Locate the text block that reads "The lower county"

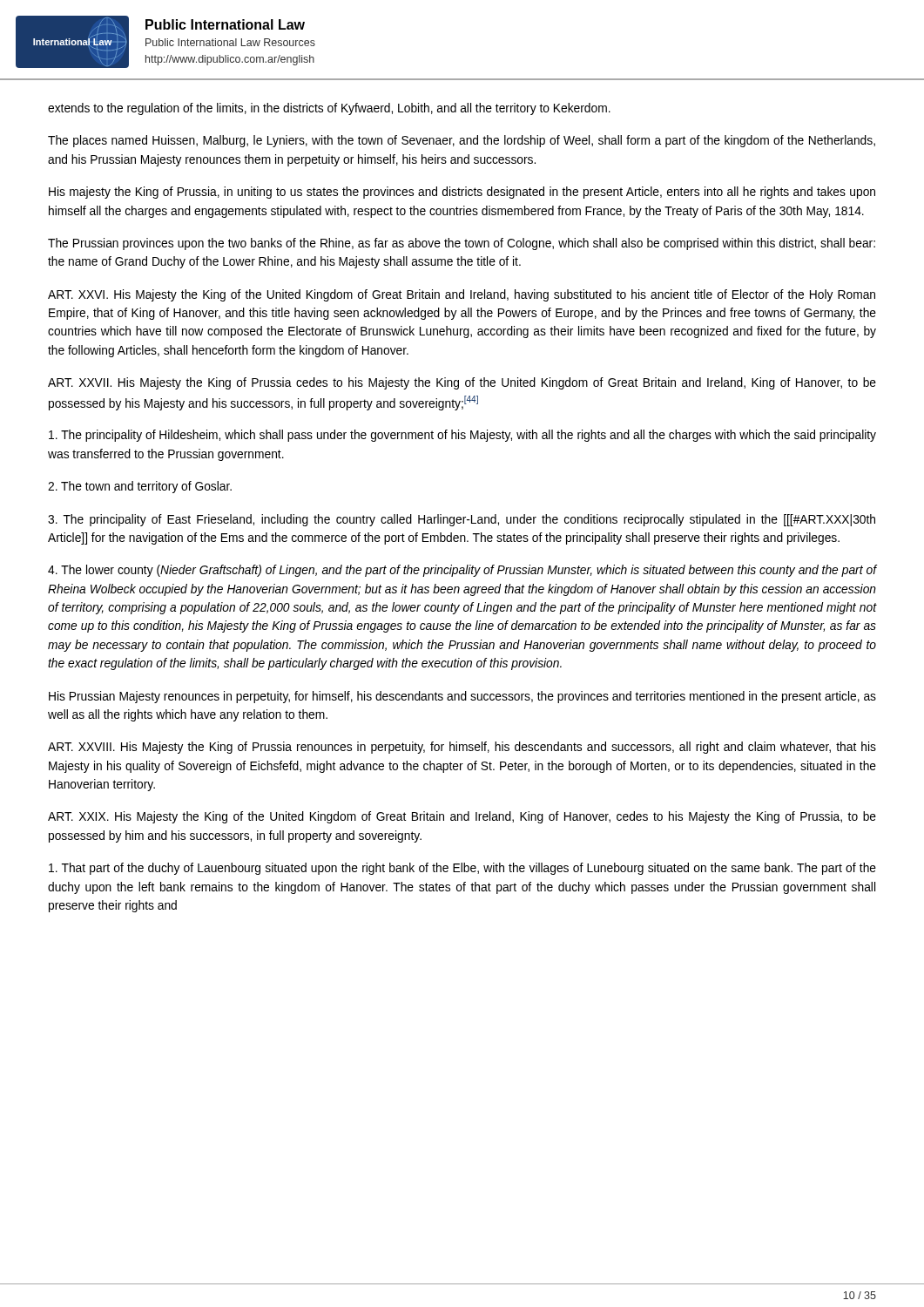462,617
